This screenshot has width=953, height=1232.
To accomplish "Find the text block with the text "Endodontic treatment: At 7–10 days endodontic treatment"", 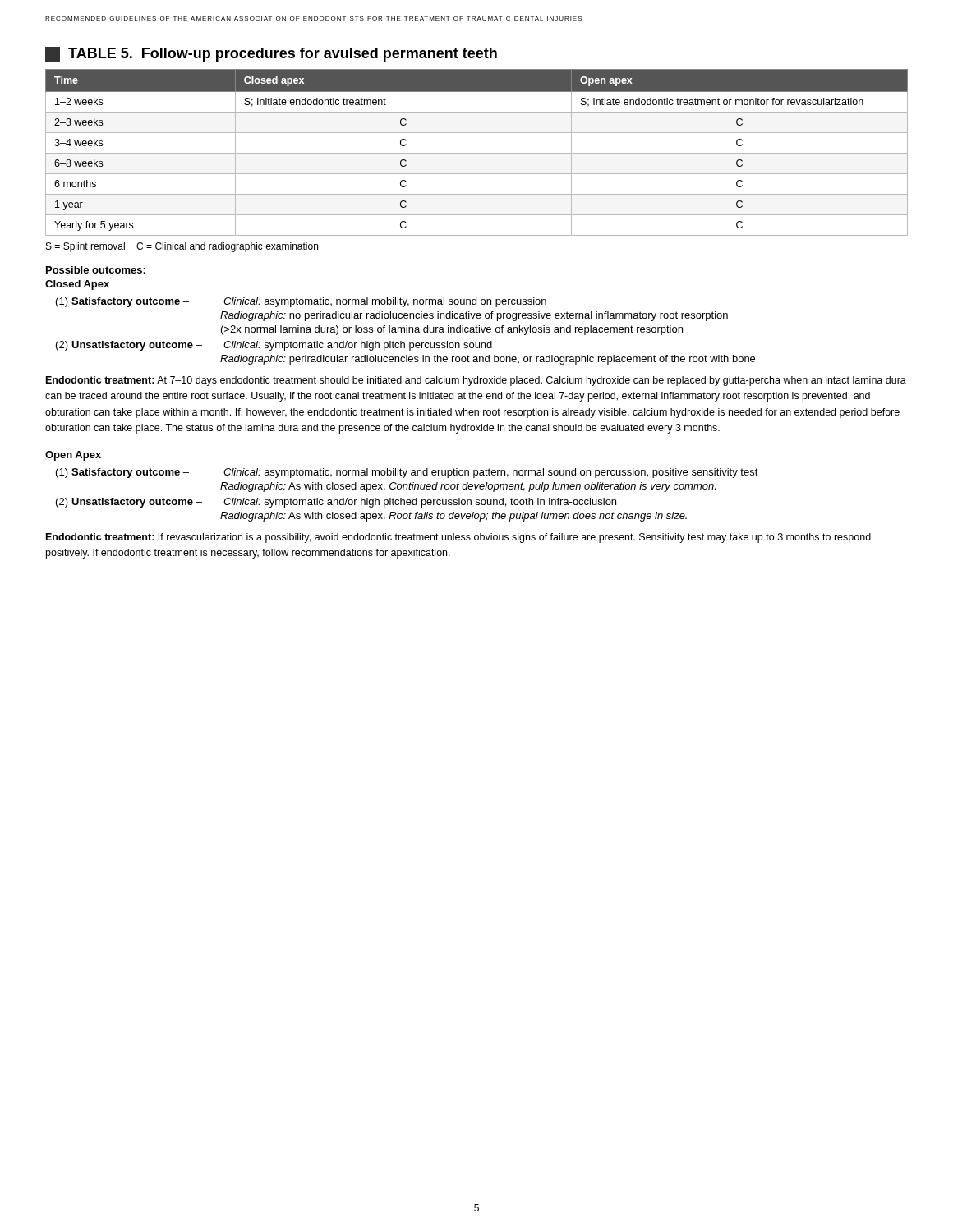I will pyautogui.click(x=476, y=404).
